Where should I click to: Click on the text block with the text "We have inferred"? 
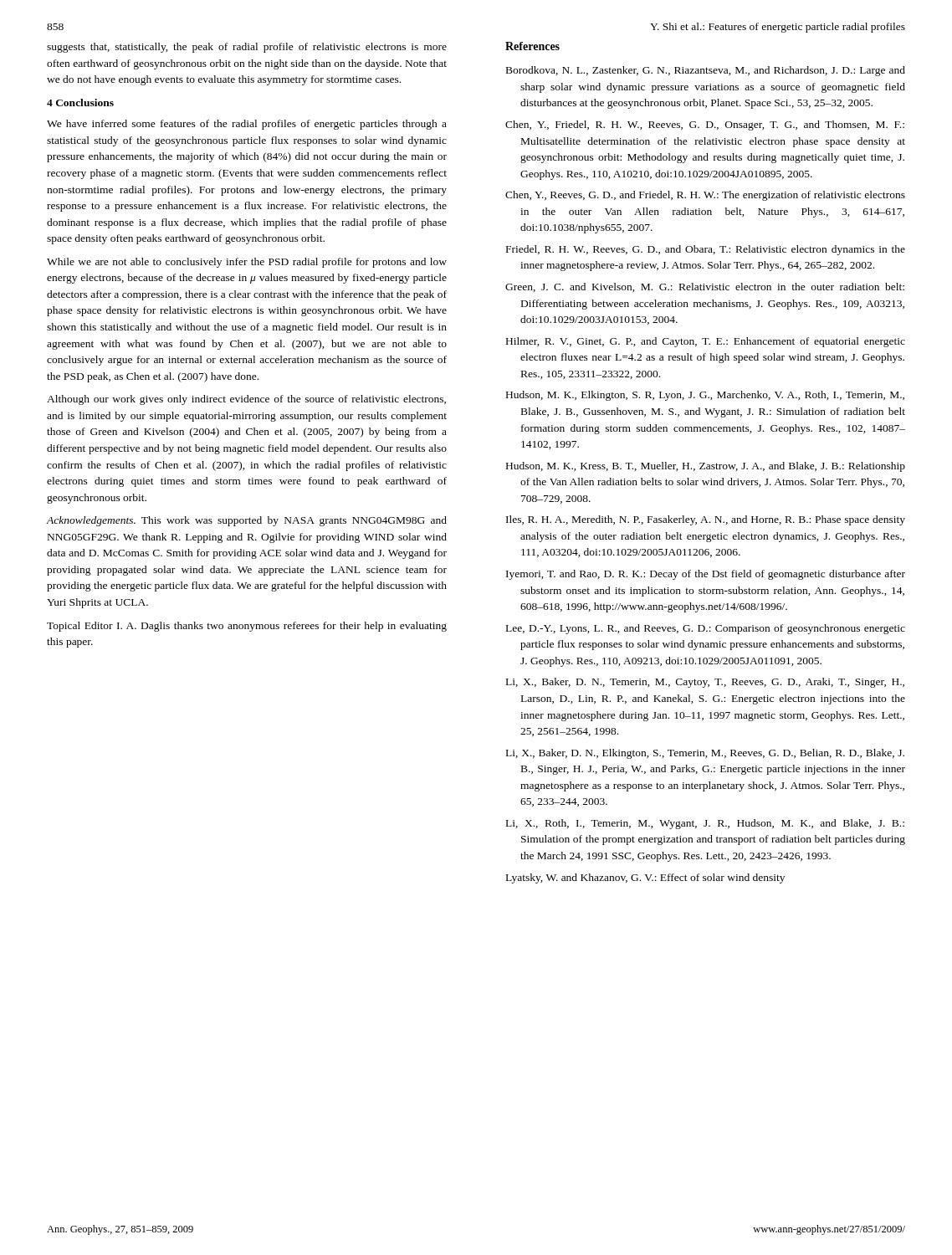pyautogui.click(x=247, y=181)
